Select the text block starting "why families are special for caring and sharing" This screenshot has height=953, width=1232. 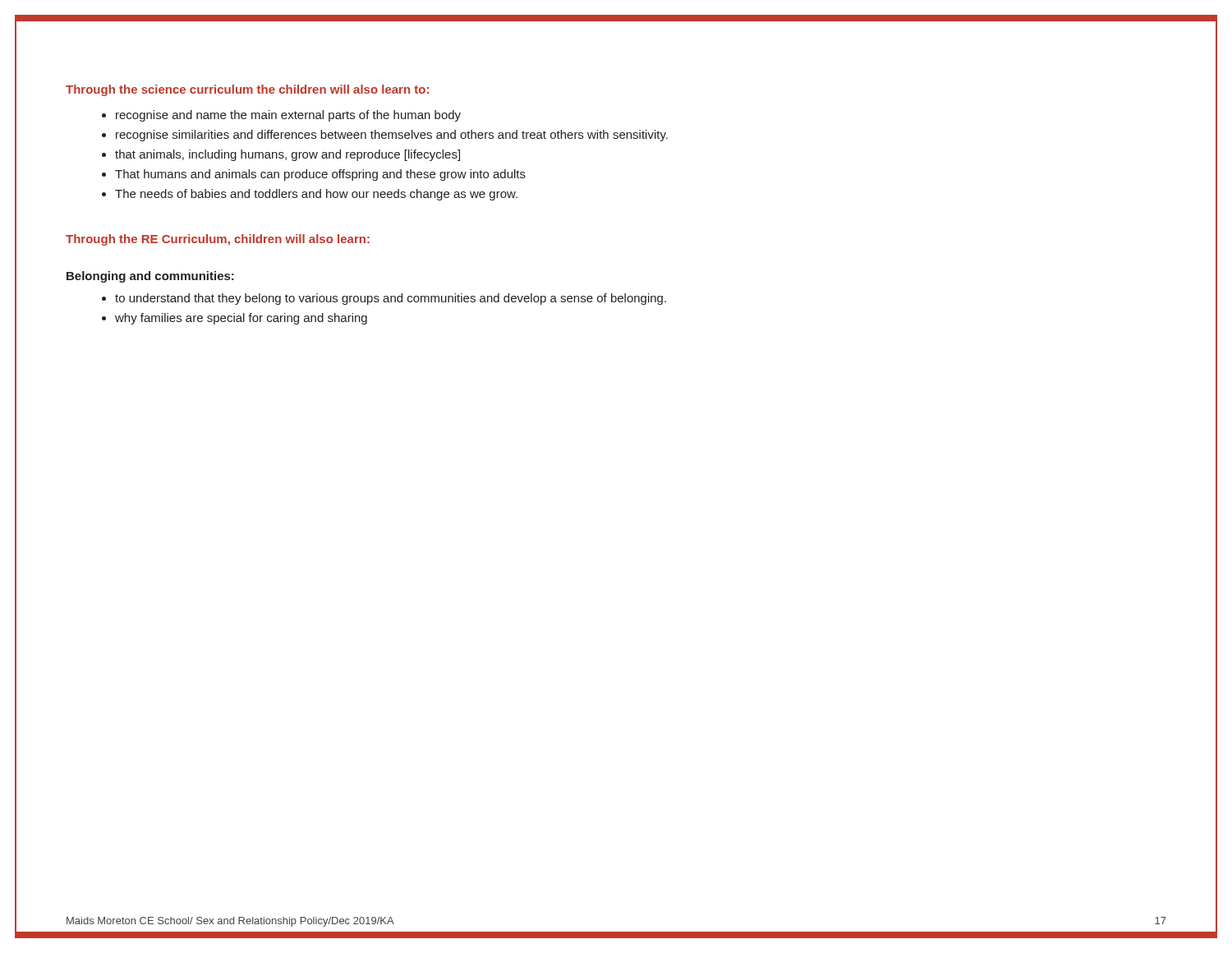pos(241,318)
